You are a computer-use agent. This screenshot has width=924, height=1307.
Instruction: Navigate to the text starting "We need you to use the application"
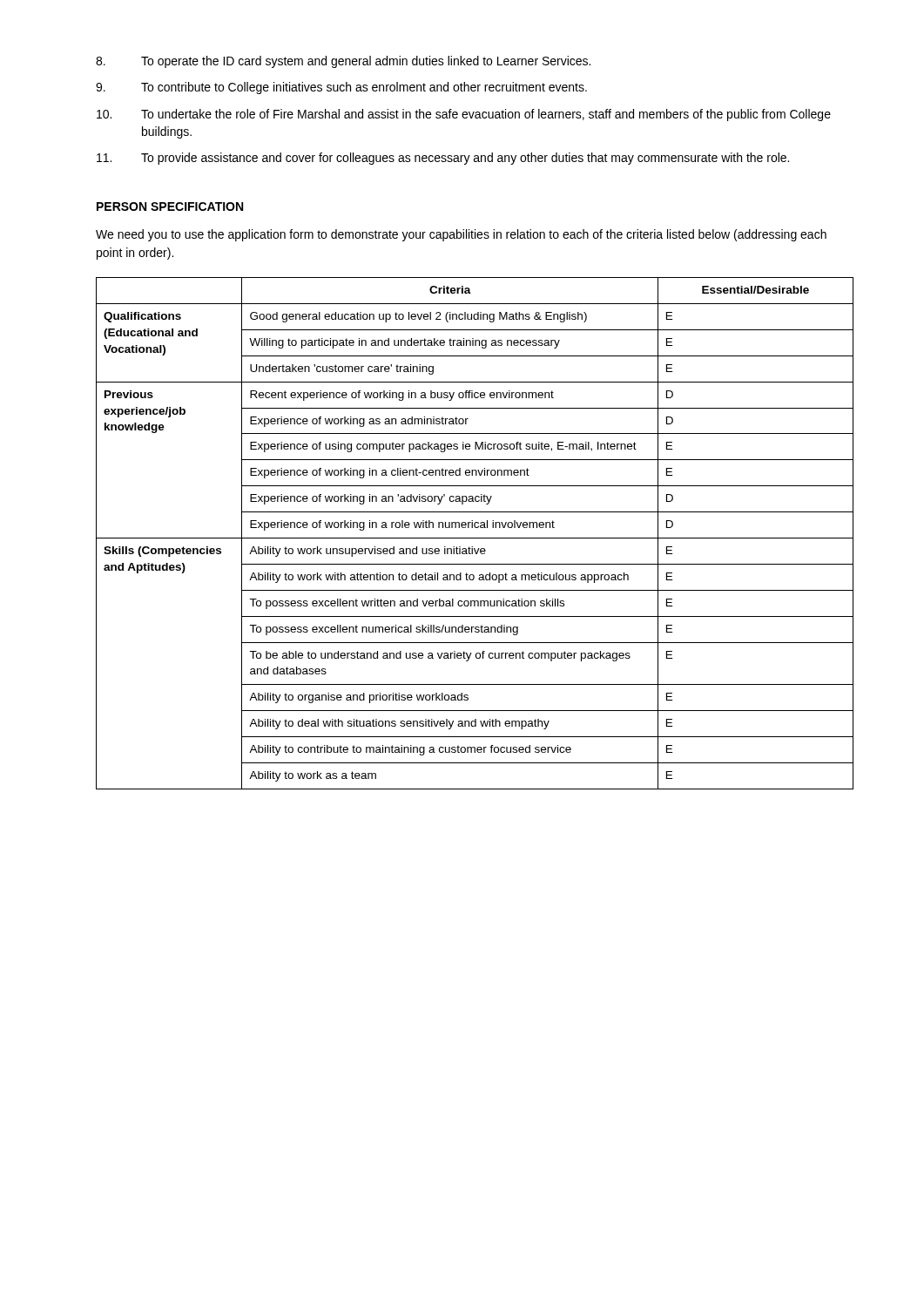(x=461, y=244)
